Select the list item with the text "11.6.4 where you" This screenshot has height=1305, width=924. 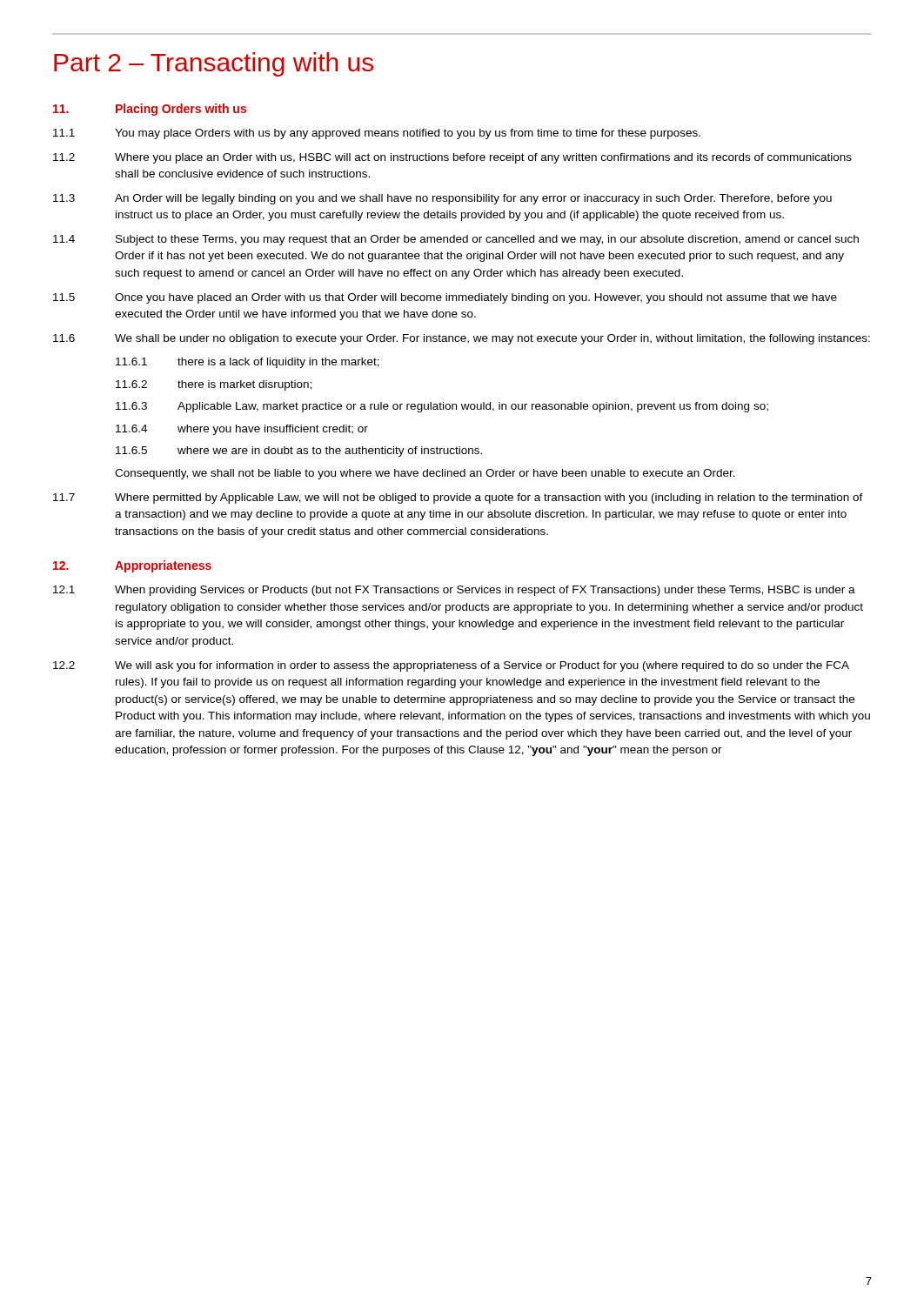pos(242,430)
